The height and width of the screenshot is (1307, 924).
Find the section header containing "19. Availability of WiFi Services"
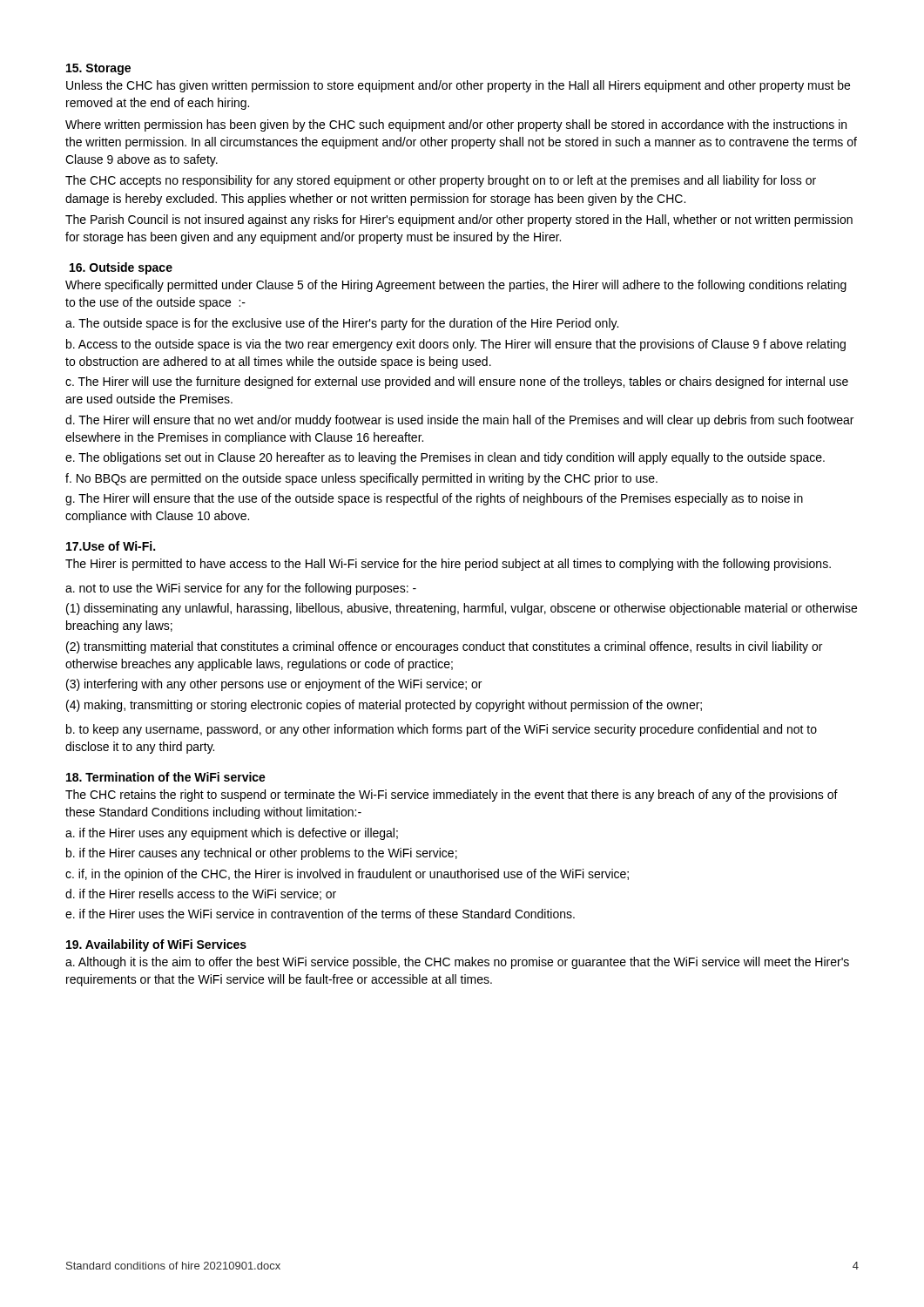coord(156,944)
